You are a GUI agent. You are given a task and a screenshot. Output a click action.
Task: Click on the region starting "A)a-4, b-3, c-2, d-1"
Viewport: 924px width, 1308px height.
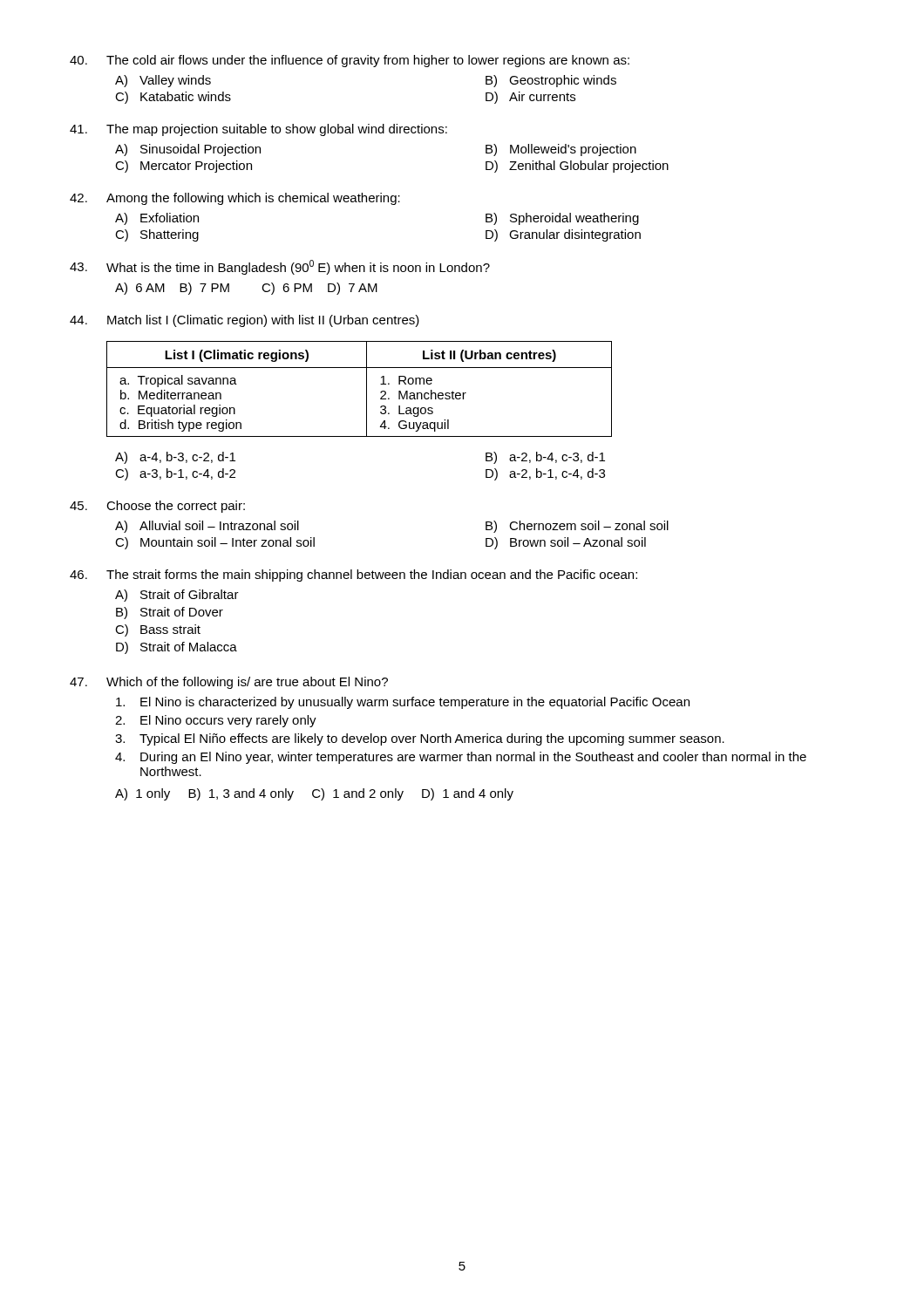tap(485, 465)
